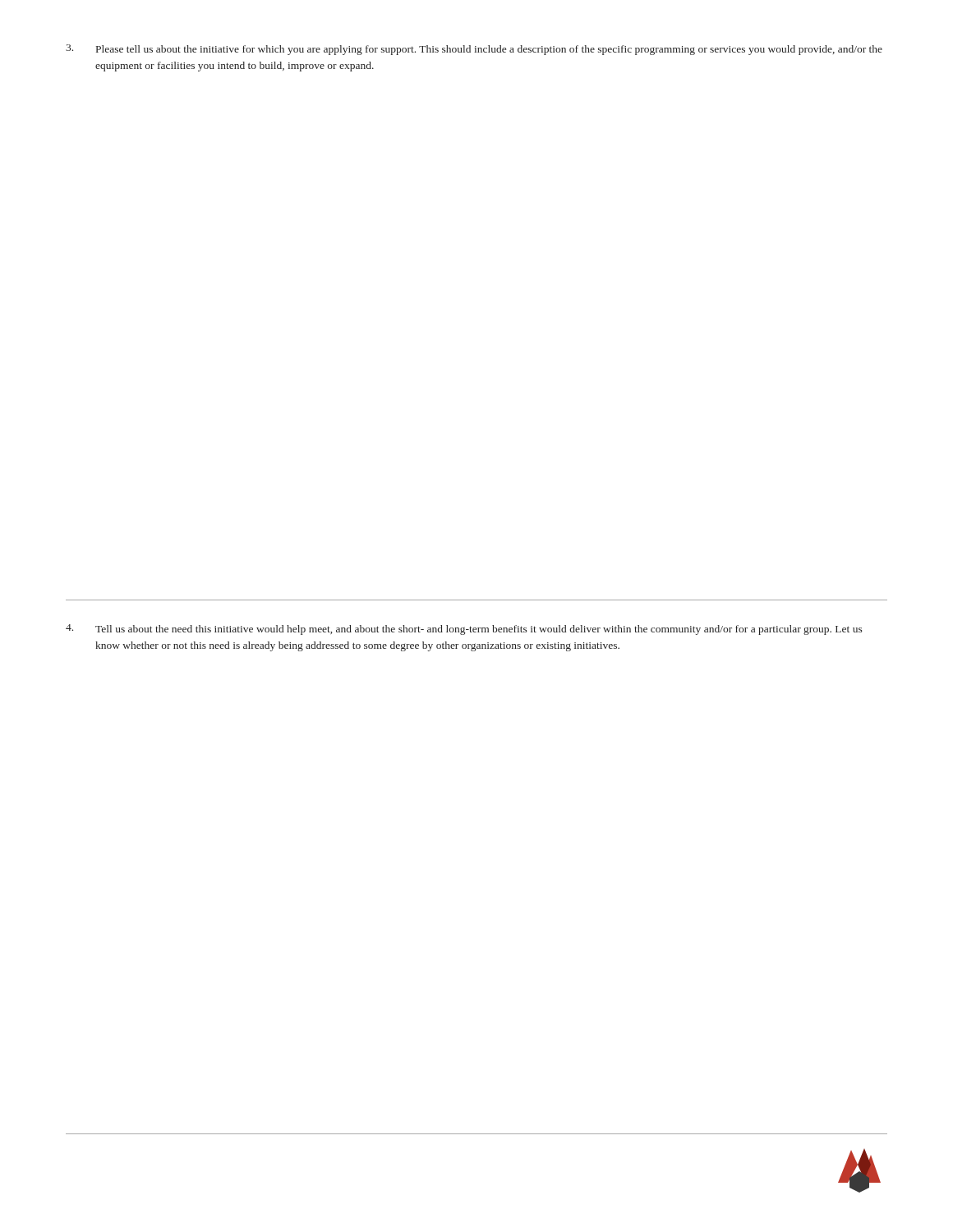Find the list item with the text "3. Please tell us about the"
The width and height of the screenshot is (953, 1232).
pyautogui.click(x=476, y=58)
